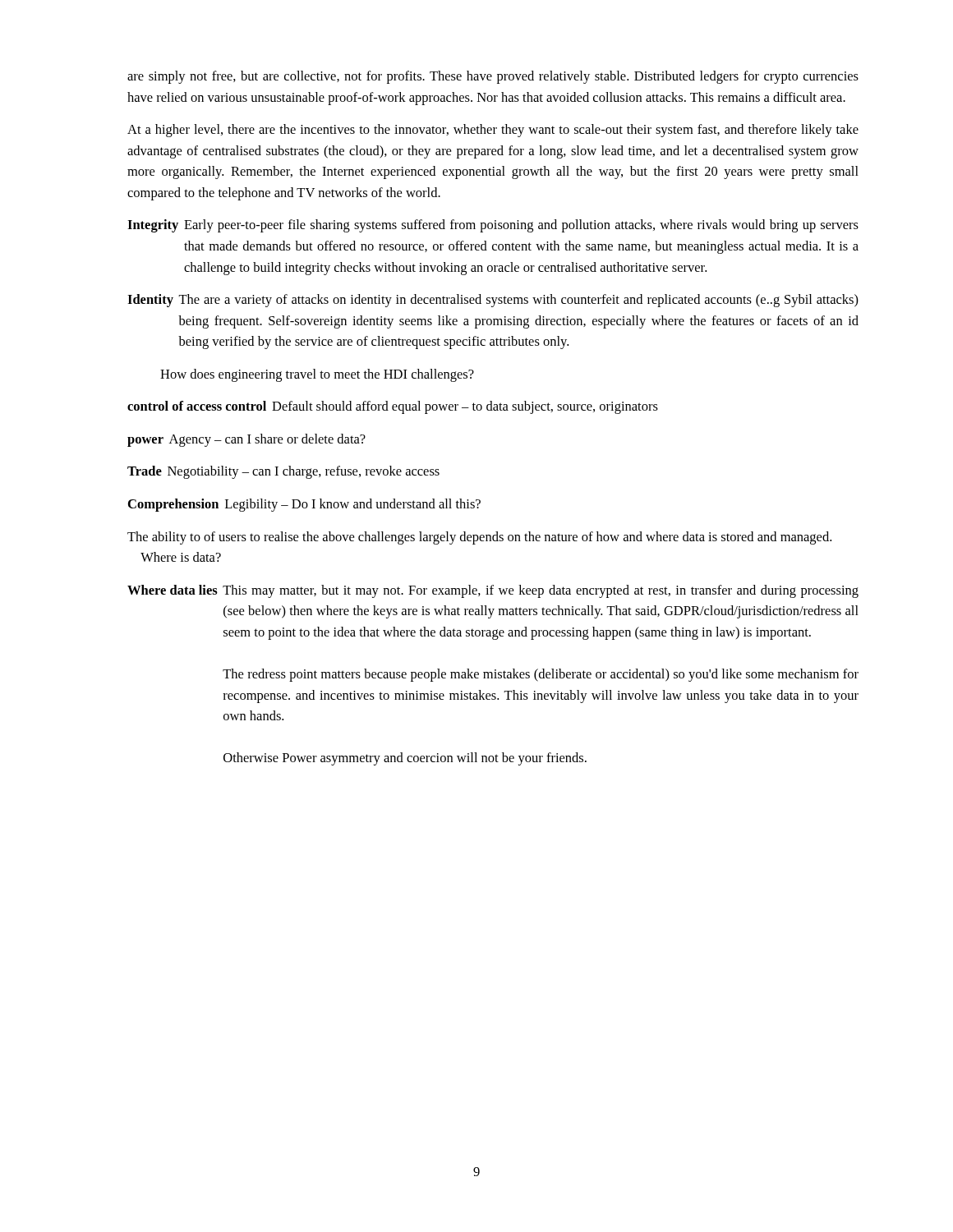The image size is (953, 1232).
Task: Click on the element starting "power Agency –"
Action: [x=246, y=440]
